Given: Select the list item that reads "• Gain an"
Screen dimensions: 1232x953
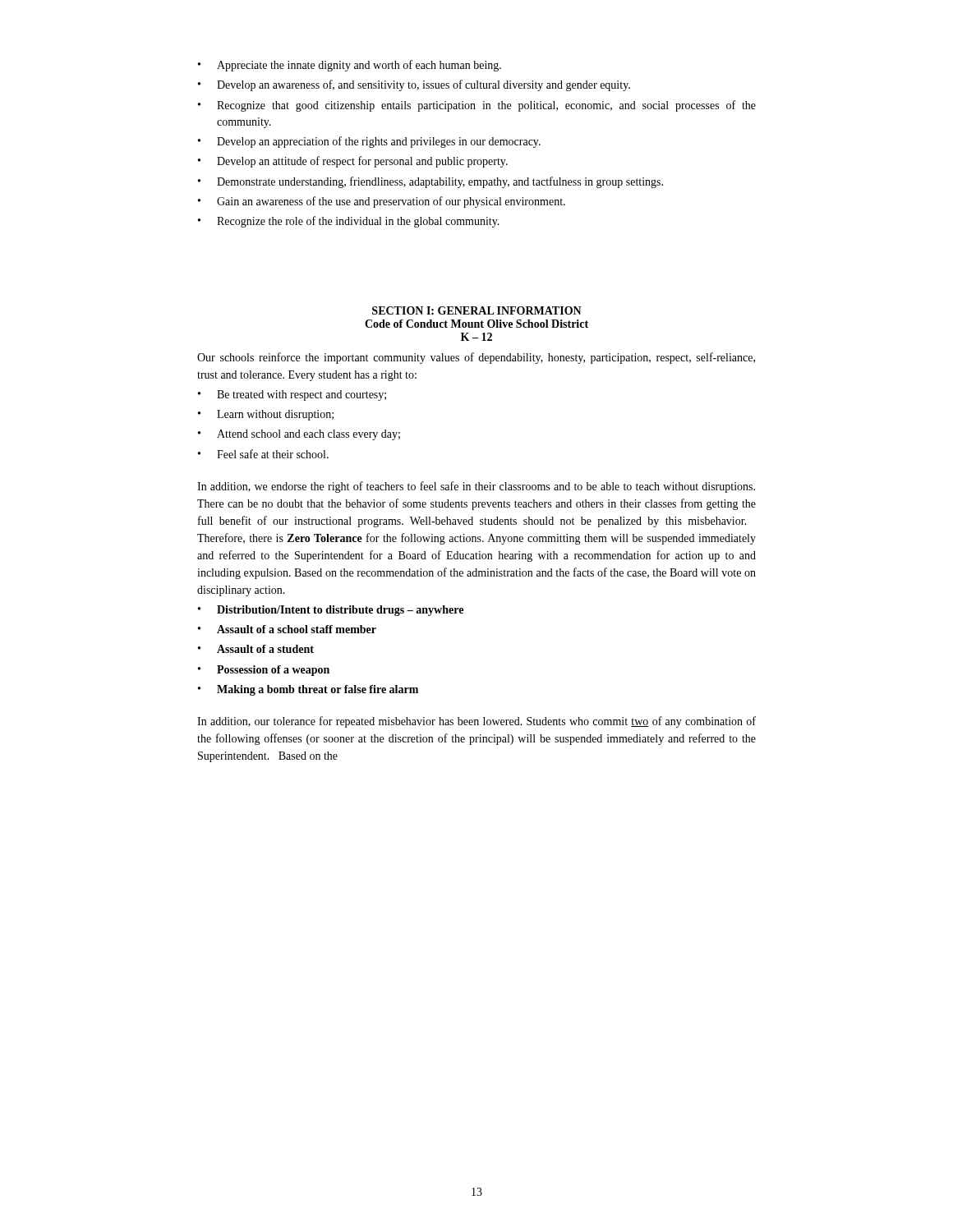Looking at the screenshot, I should [476, 202].
